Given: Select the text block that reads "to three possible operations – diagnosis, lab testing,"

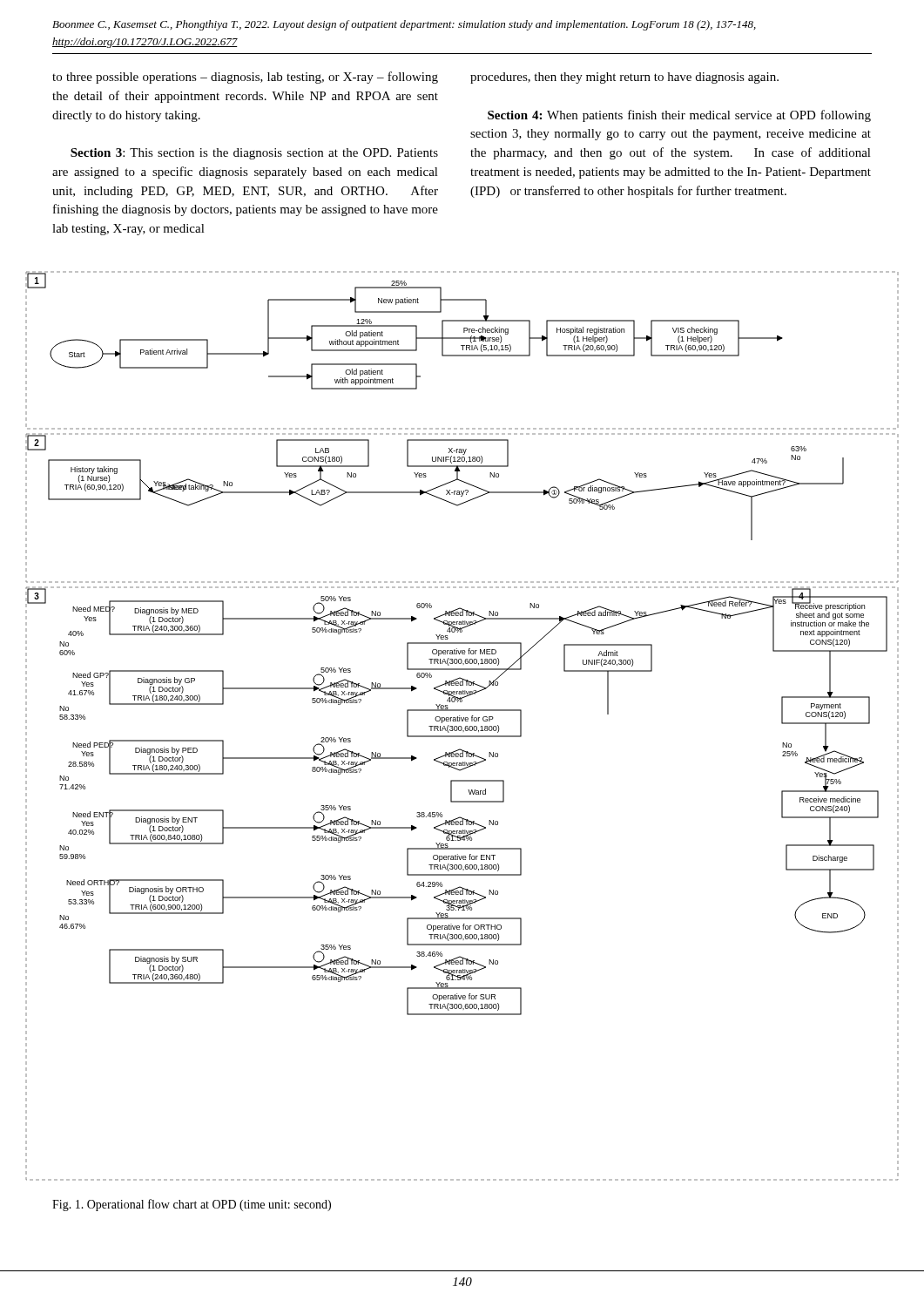Looking at the screenshot, I should pos(245,152).
